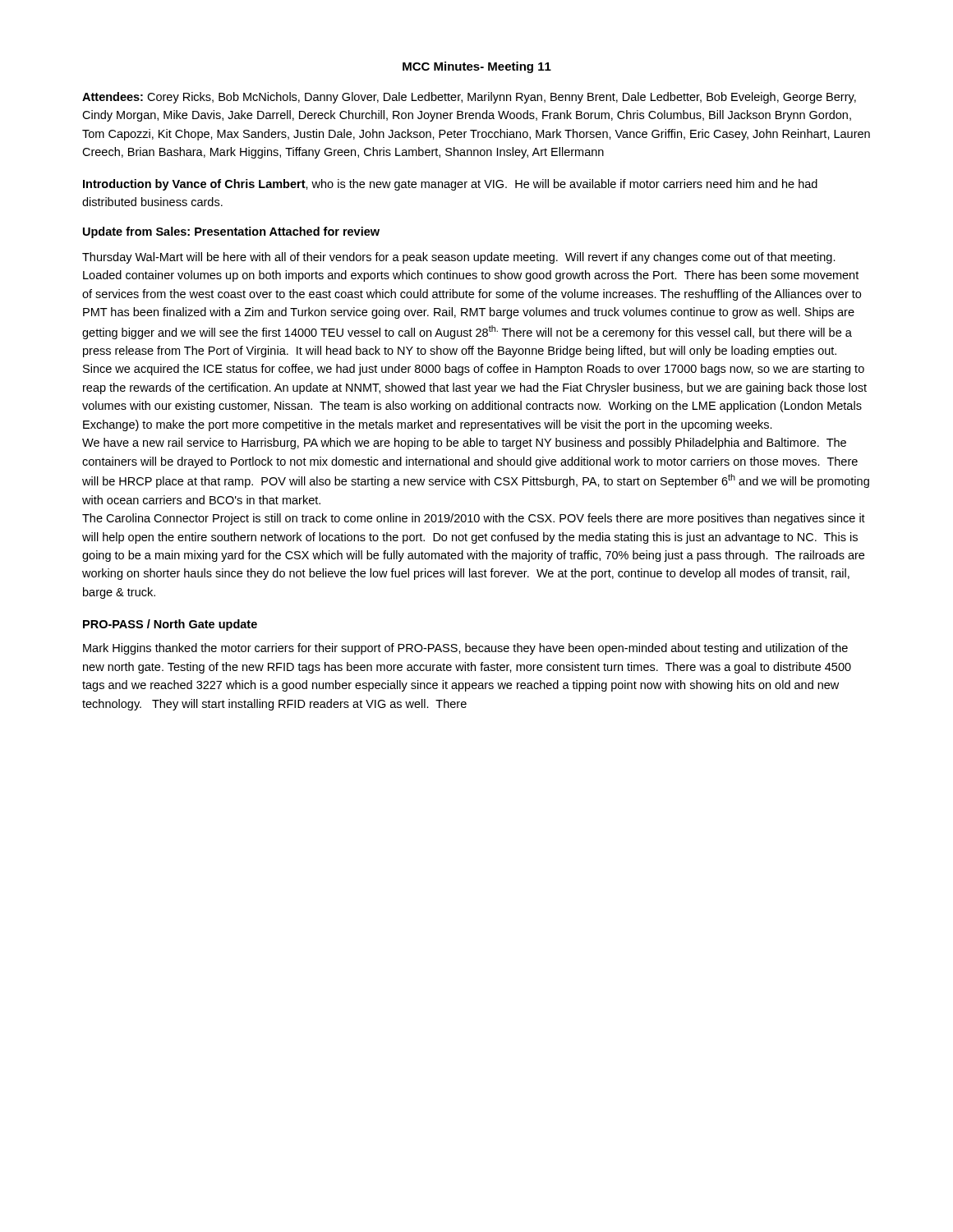Click on the text block starting "Introduction by Vance of Chris Lambert, who is"
953x1232 pixels.
click(450, 193)
